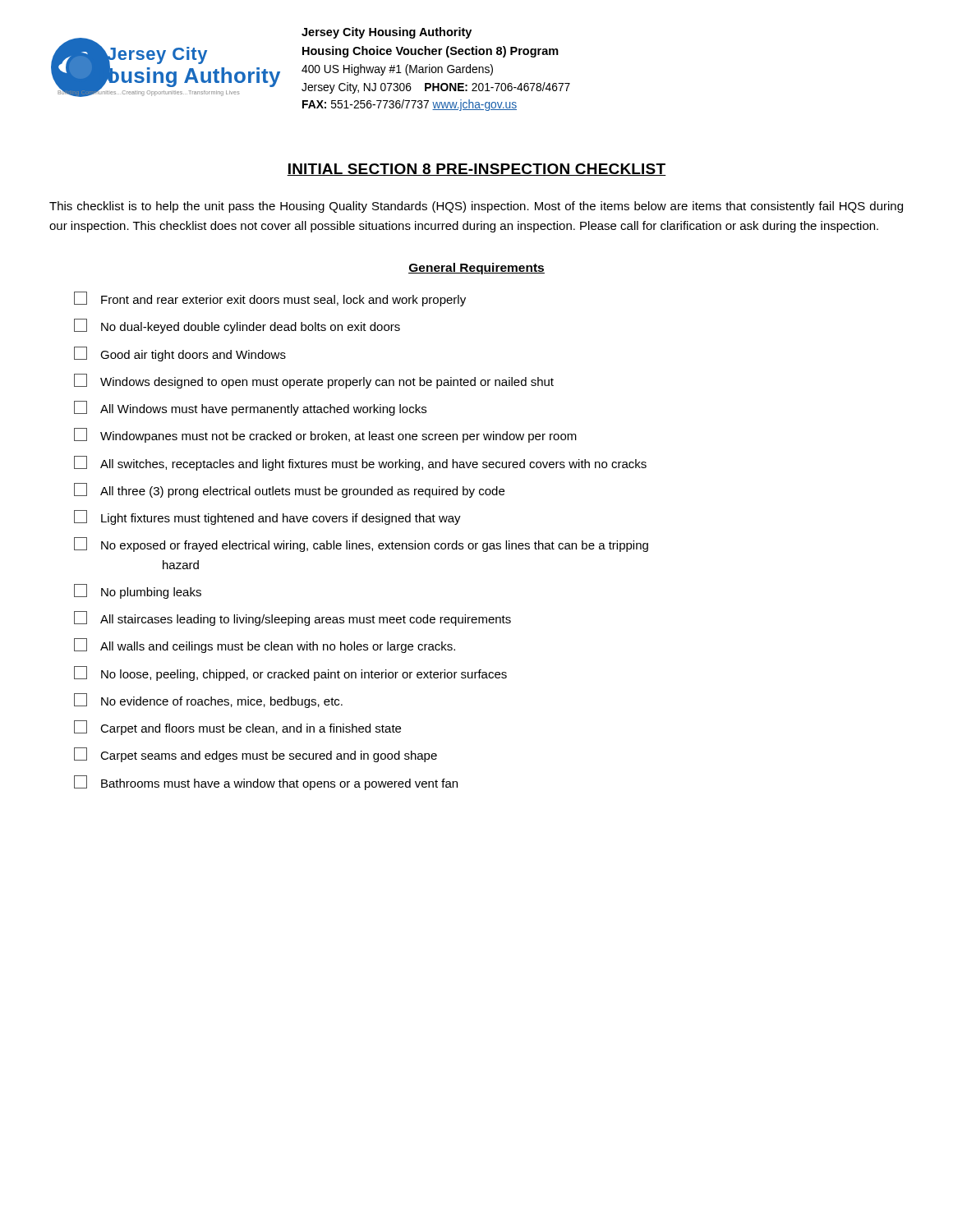953x1232 pixels.
Task: Click on the region starting "Windowpanes must not be cracked or"
Action: (x=325, y=436)
